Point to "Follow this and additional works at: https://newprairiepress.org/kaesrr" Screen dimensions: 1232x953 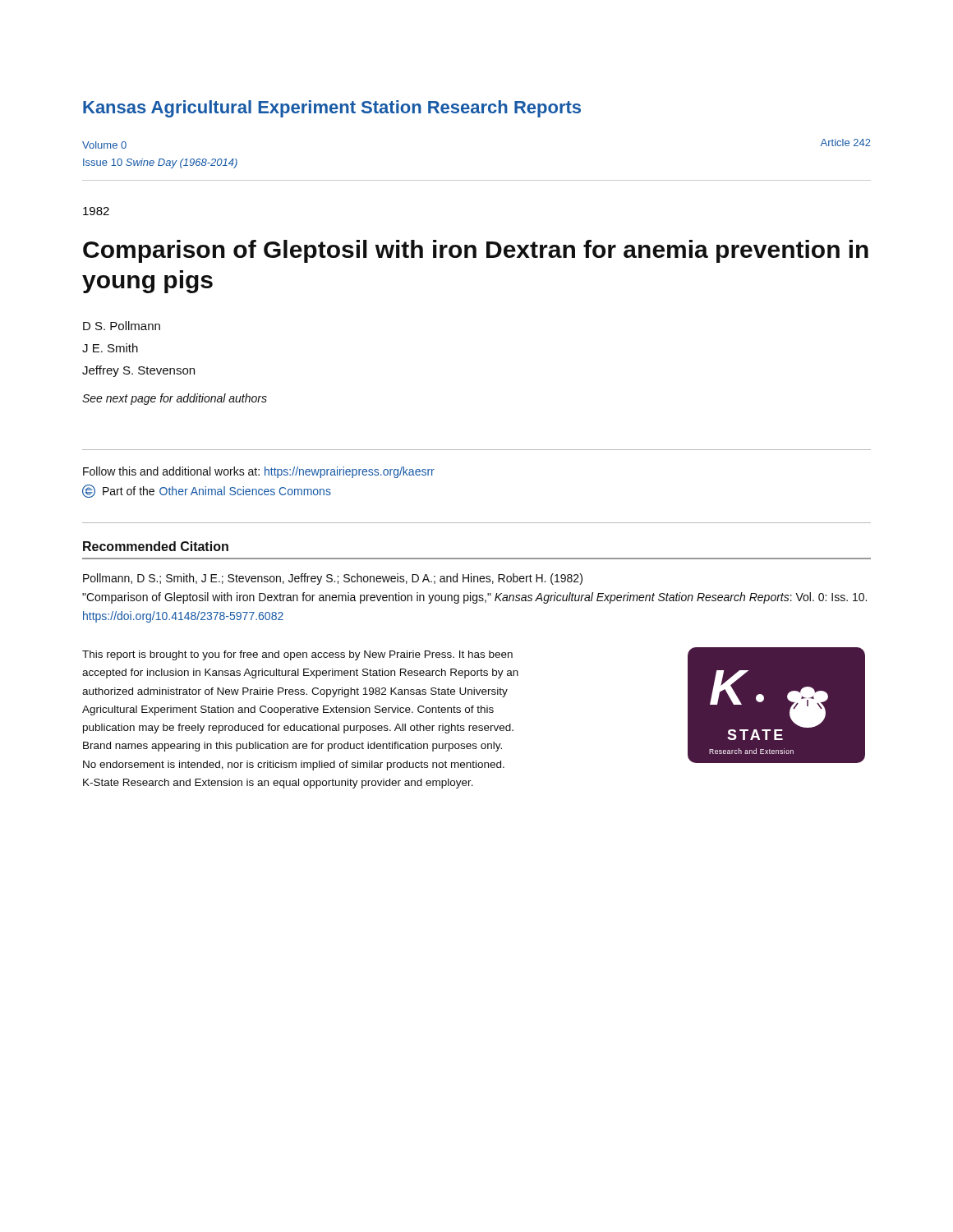pyautogui.click(x=258, y=471)
